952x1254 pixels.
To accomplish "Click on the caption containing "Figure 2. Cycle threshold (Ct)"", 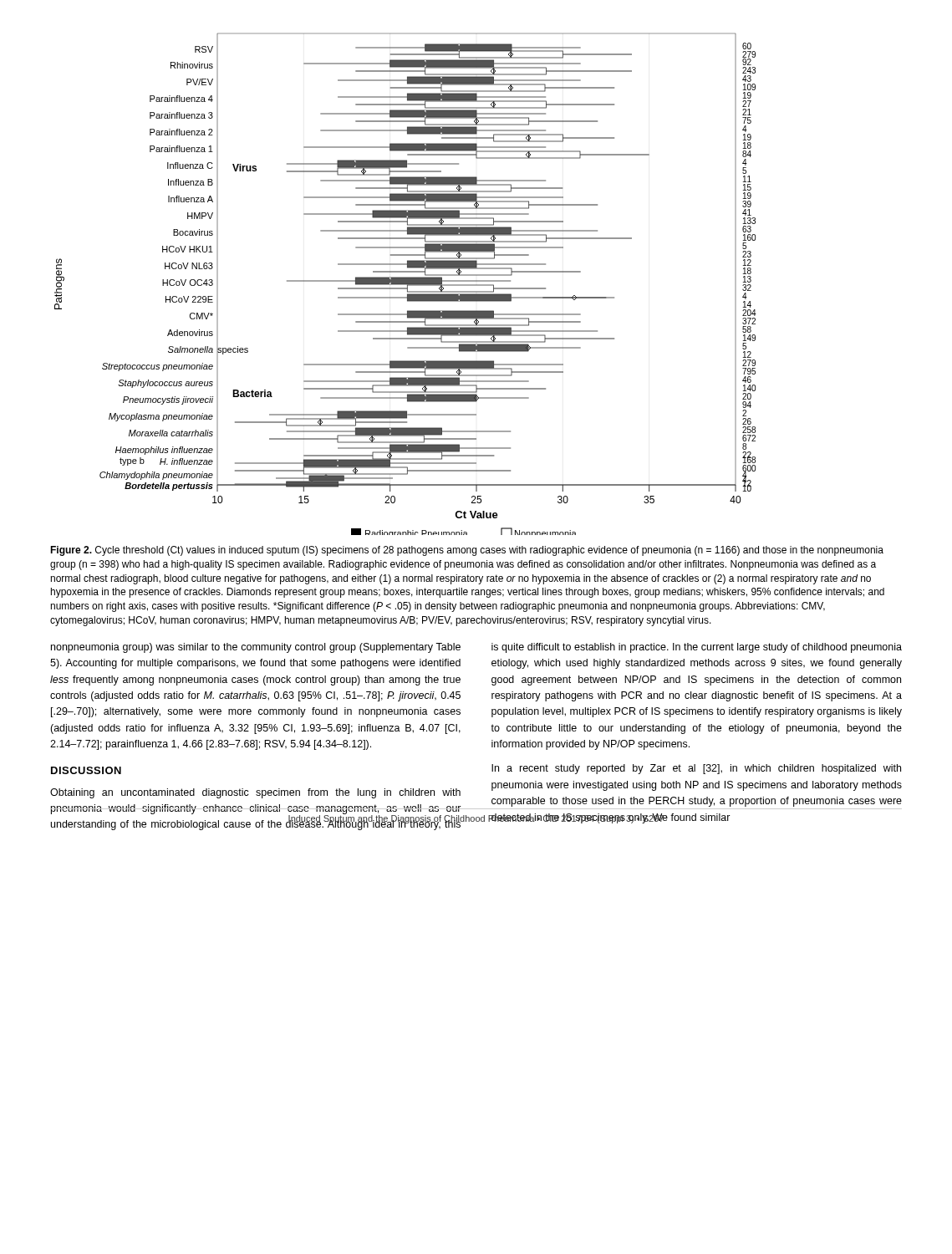I will [x=467, y=585].
